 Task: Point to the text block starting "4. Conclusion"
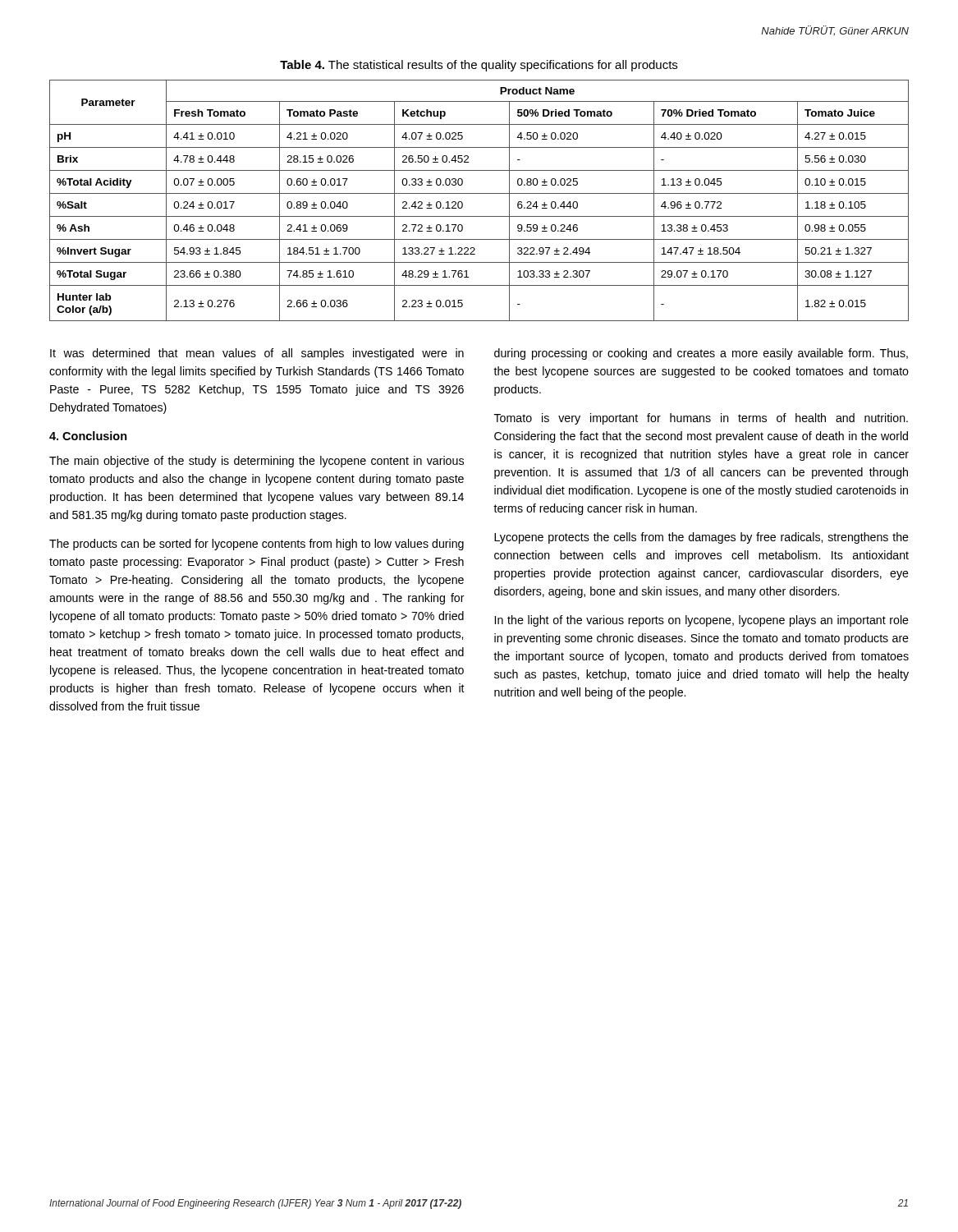coord(88,436)
